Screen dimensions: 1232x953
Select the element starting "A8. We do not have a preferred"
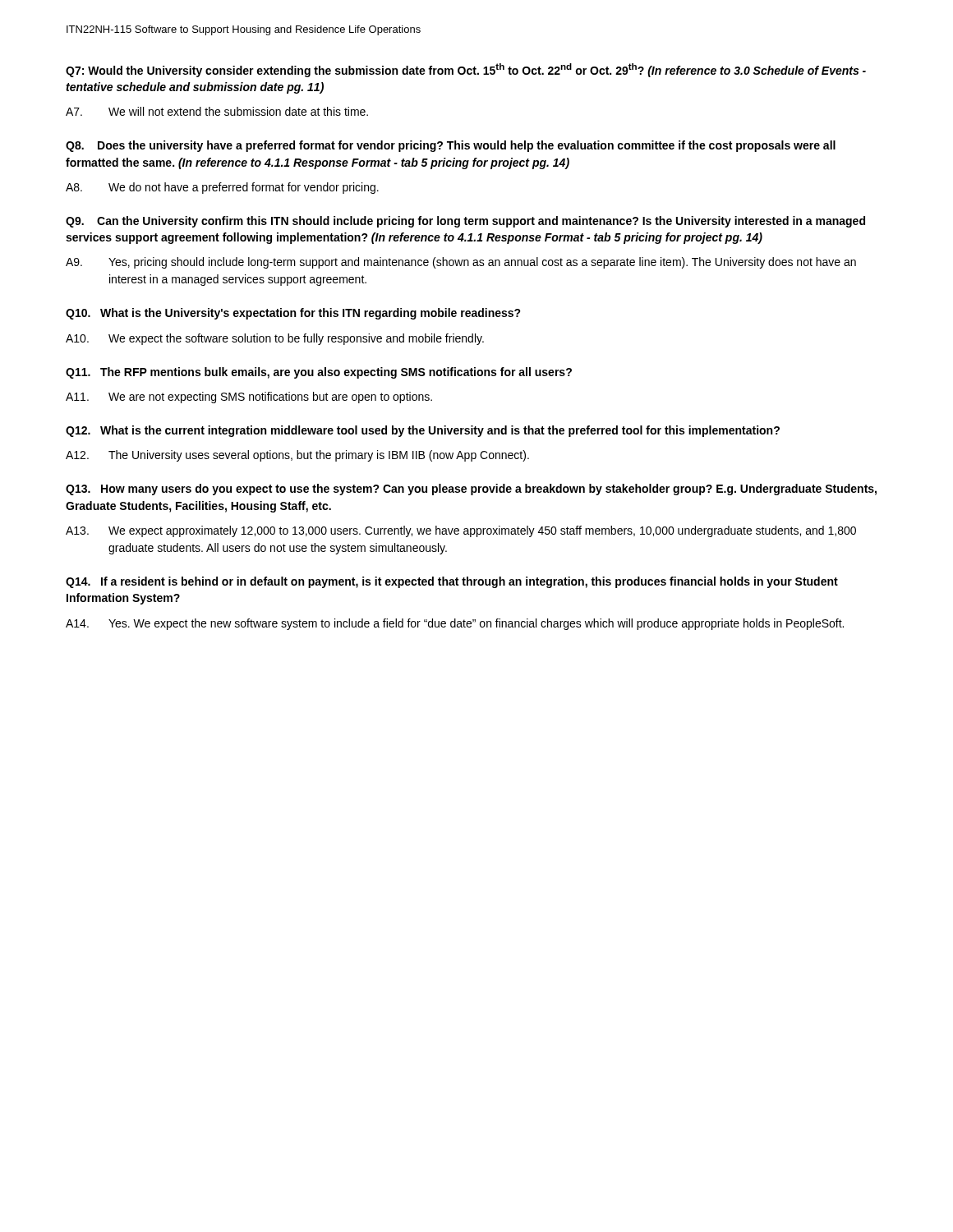click(x=223, y=188)
